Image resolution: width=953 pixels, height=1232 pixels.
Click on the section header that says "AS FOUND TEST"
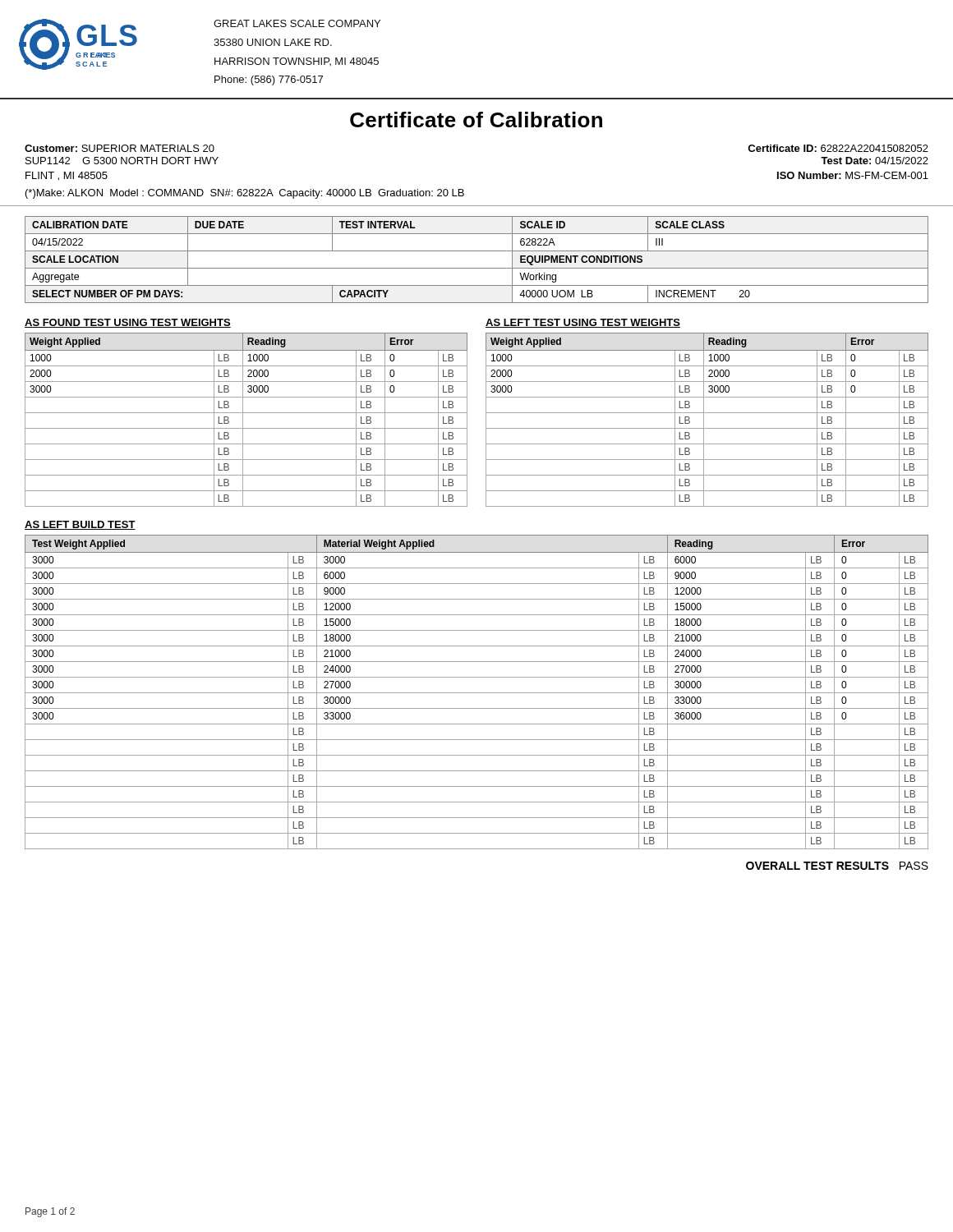(128, 322)
